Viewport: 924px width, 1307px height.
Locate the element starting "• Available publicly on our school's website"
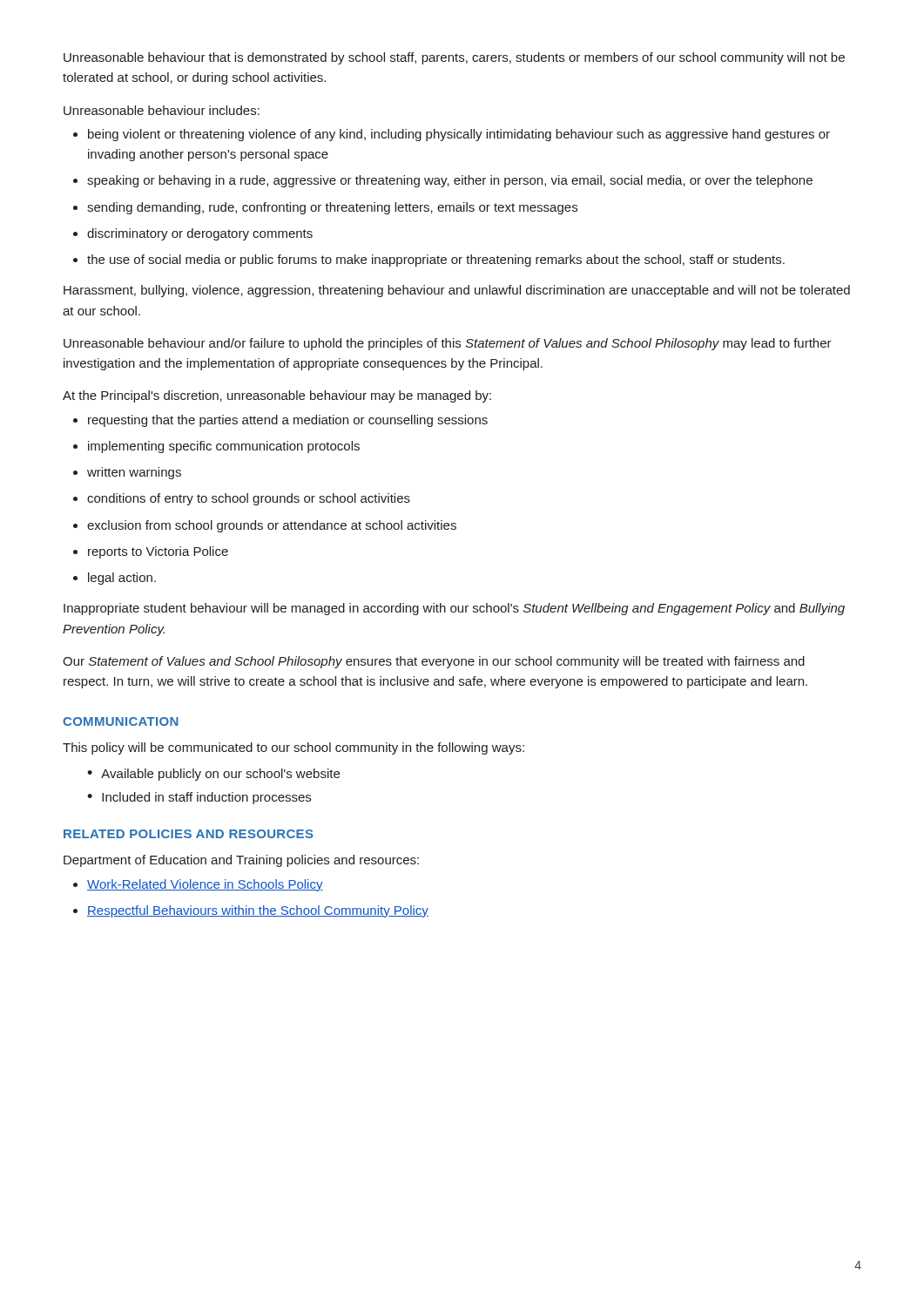coord(214,773)
